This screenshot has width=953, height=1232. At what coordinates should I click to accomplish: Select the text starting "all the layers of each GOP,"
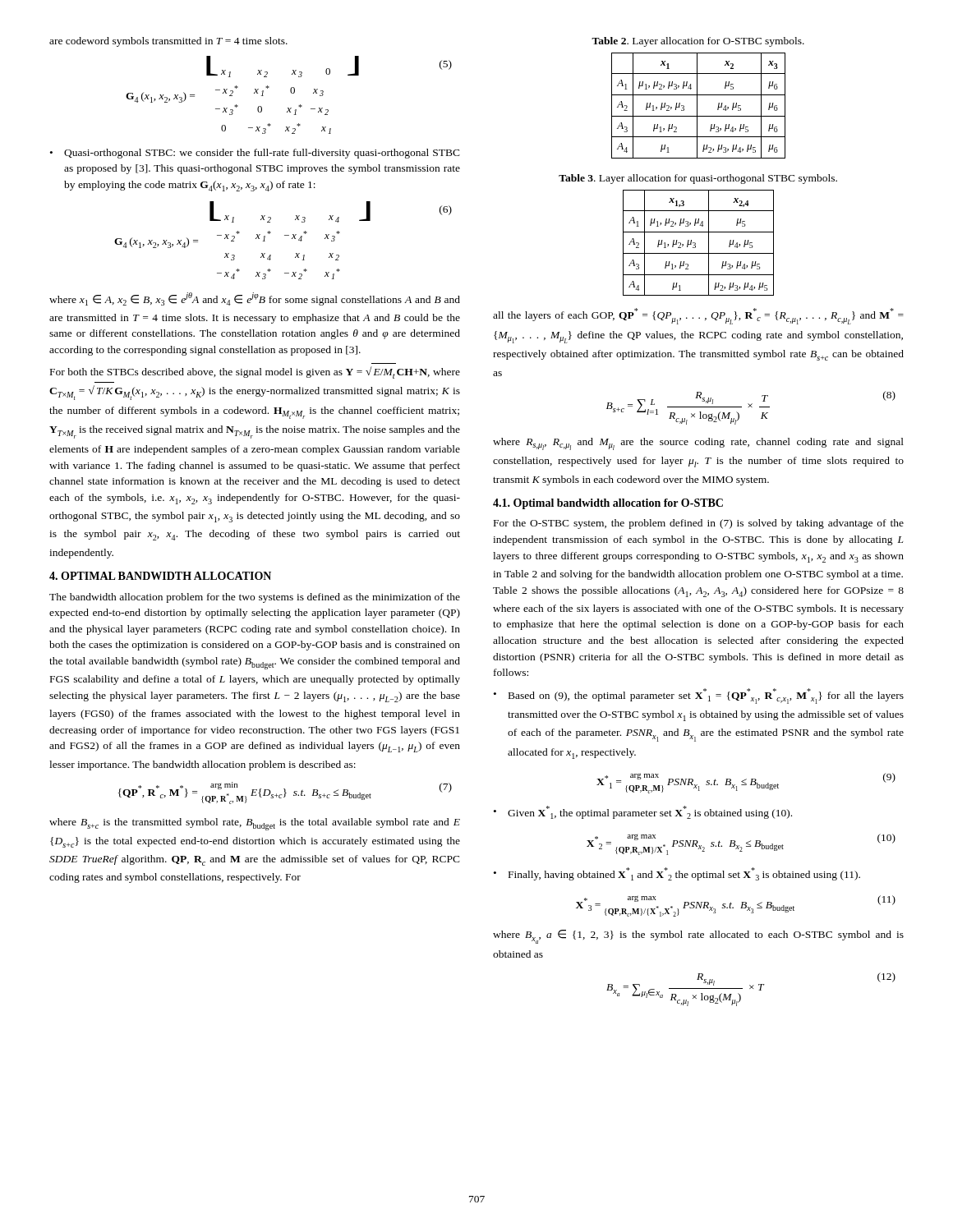[x=698, y=342]
